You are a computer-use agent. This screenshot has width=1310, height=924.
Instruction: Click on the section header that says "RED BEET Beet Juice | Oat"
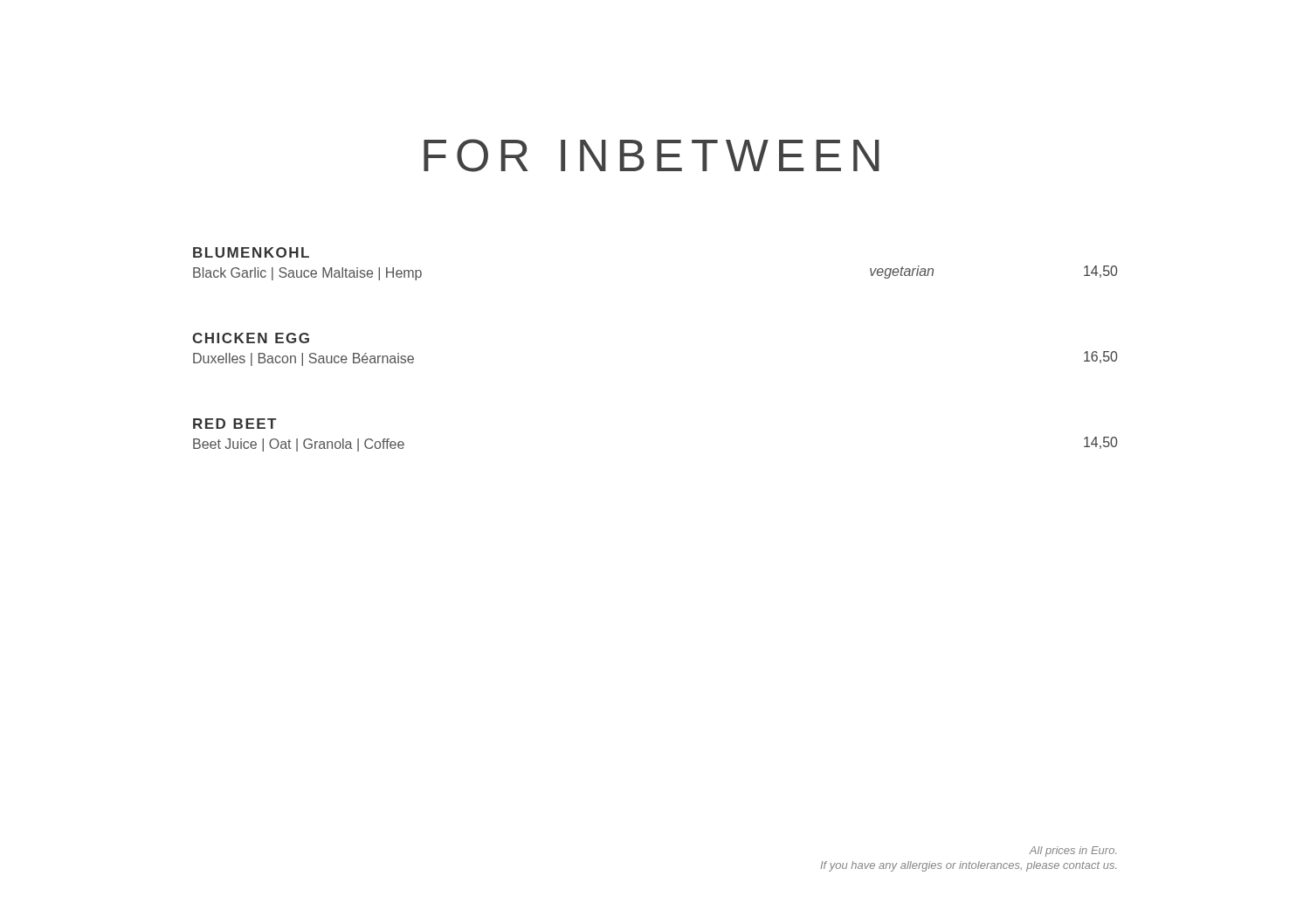234,424
